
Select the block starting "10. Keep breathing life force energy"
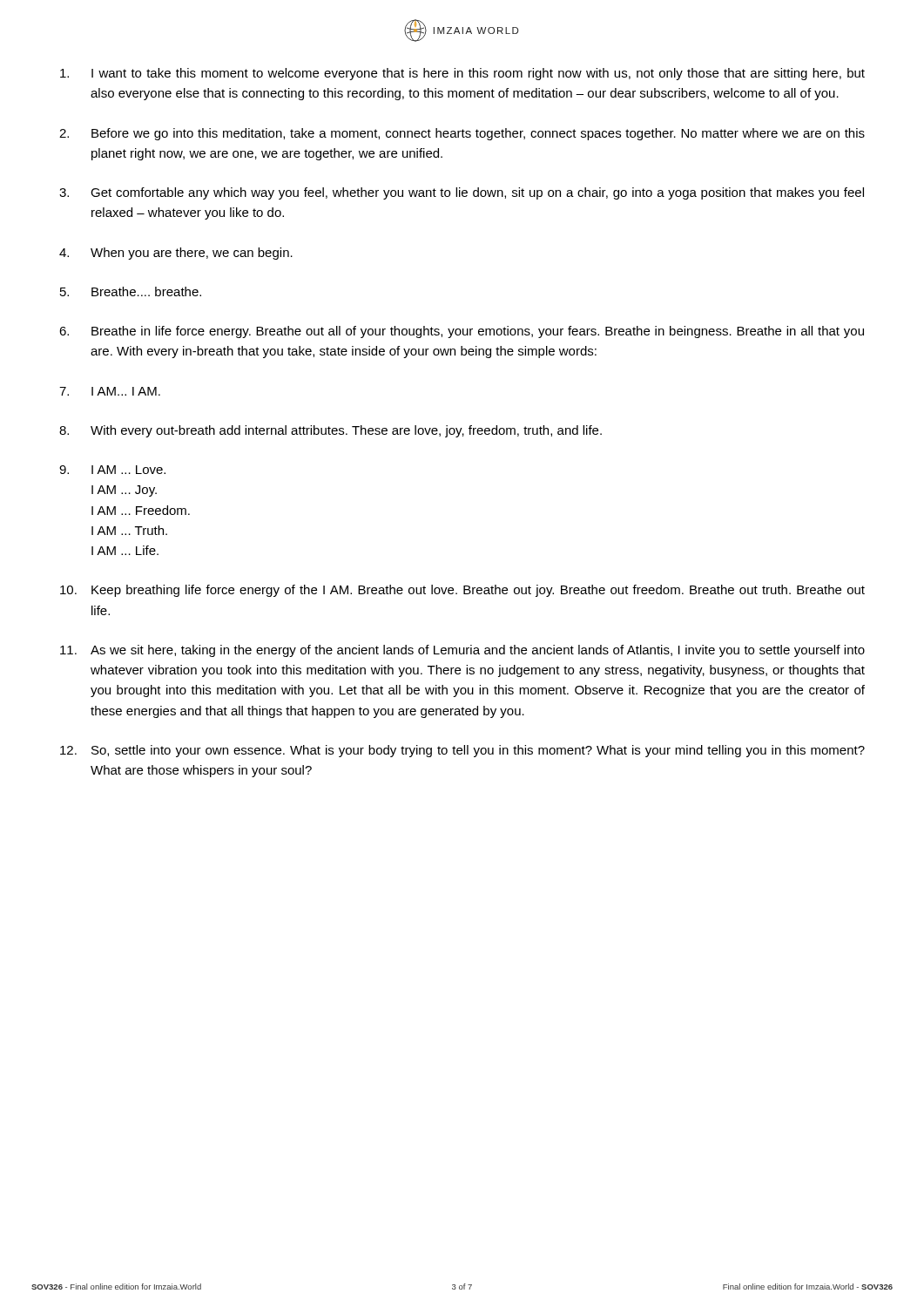(462, 600)
